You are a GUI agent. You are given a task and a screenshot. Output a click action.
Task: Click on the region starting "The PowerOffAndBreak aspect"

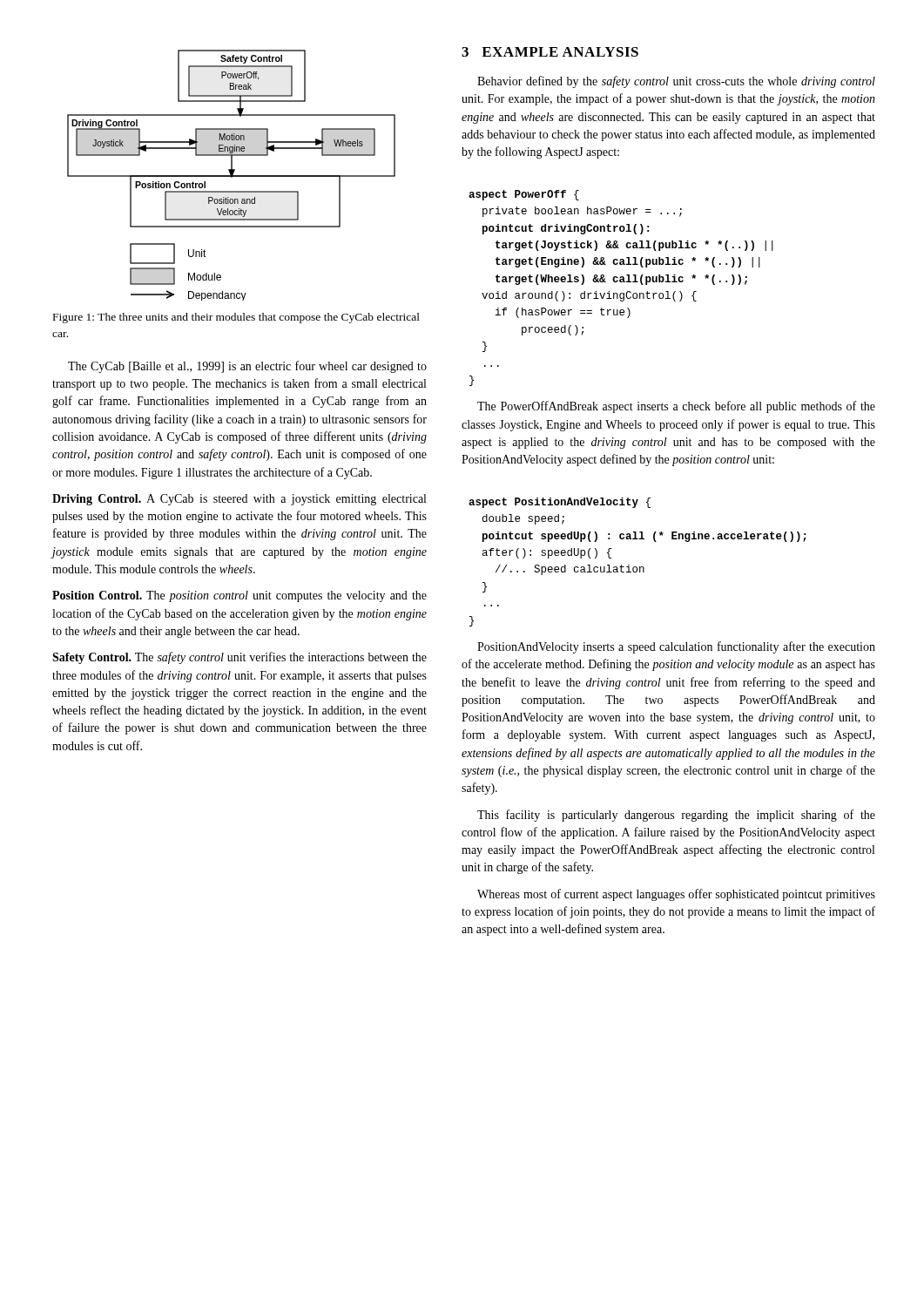click(668, 434)
